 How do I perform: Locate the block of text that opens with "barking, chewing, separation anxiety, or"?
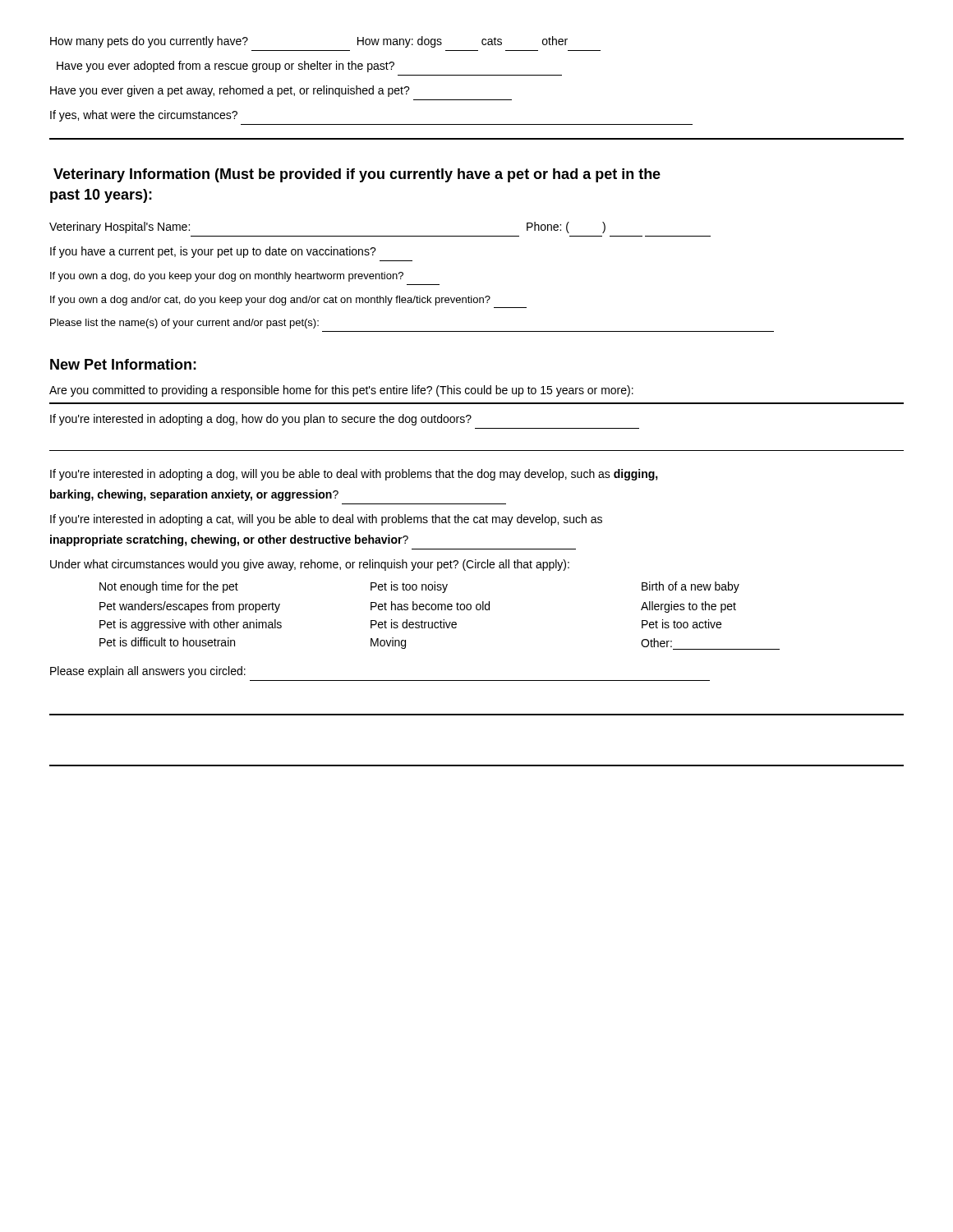pyautogui.click(x=278, y=495)
